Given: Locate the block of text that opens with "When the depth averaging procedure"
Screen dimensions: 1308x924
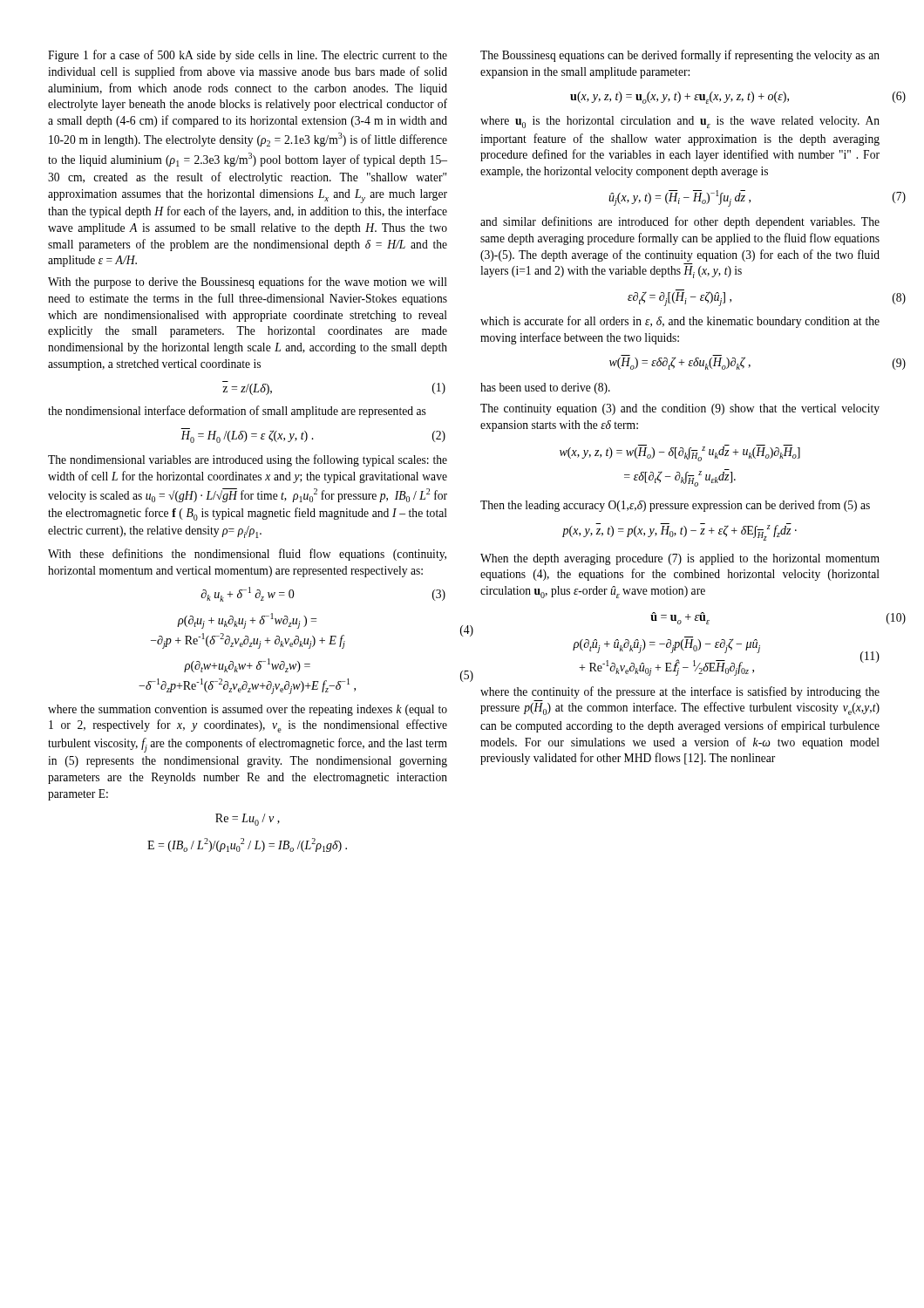Looking at the screenshot, I should click(x=680, y=576).
